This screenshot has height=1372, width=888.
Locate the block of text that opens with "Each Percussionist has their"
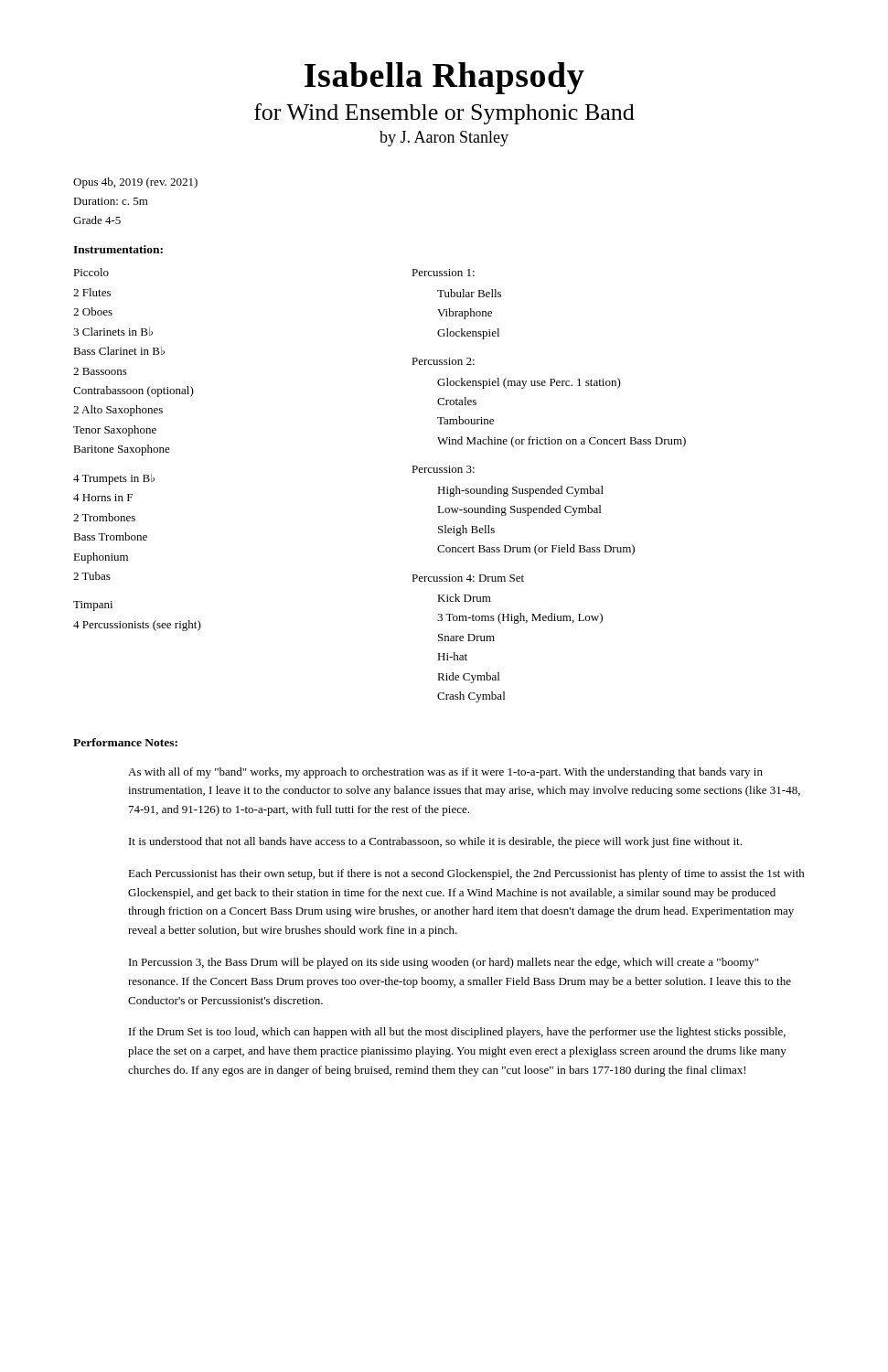click(x=466, y=901)
